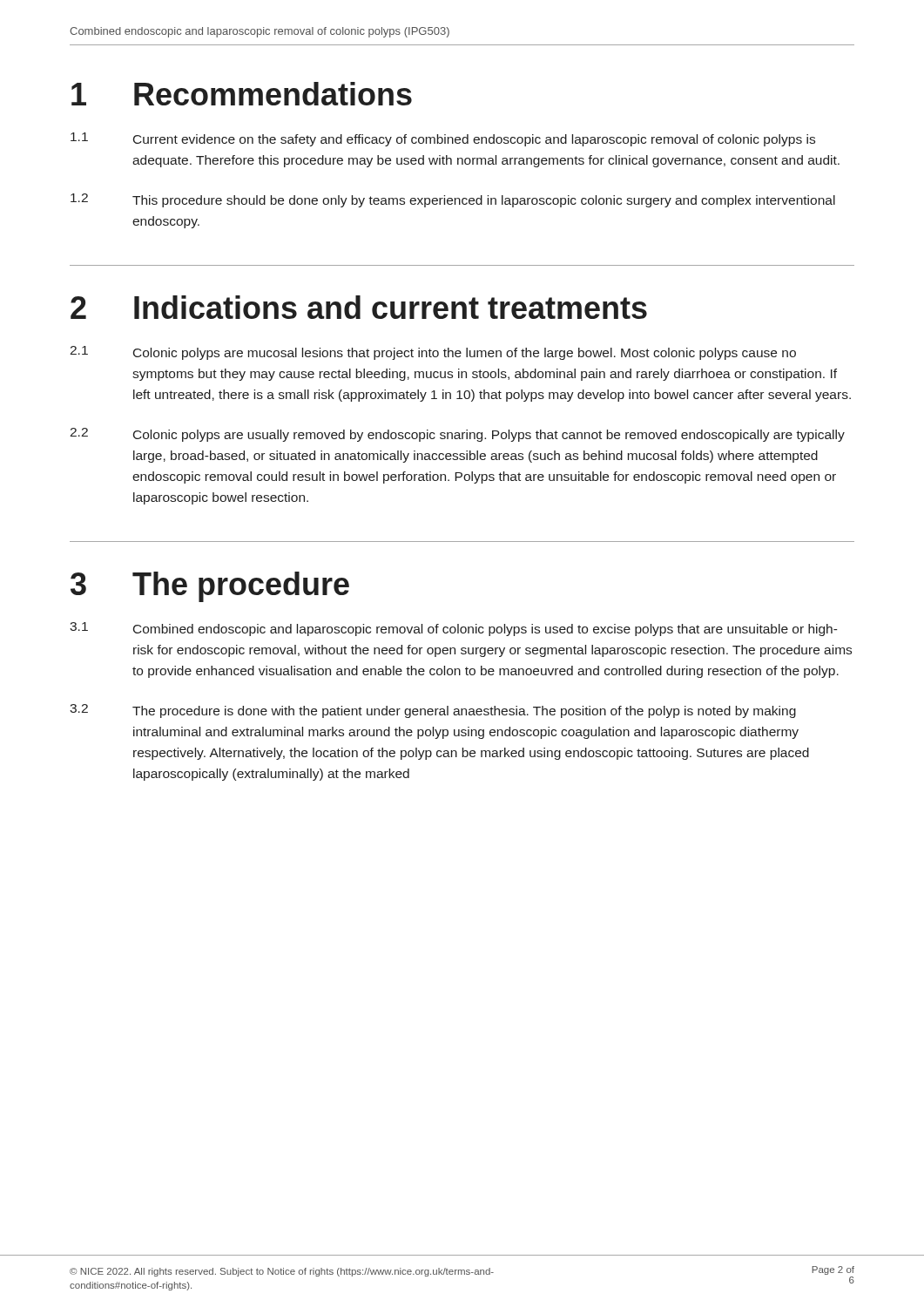Locate the text "2 Indications and current treatments"
This screenshot has width=924, height=1307.
[359, 308]
